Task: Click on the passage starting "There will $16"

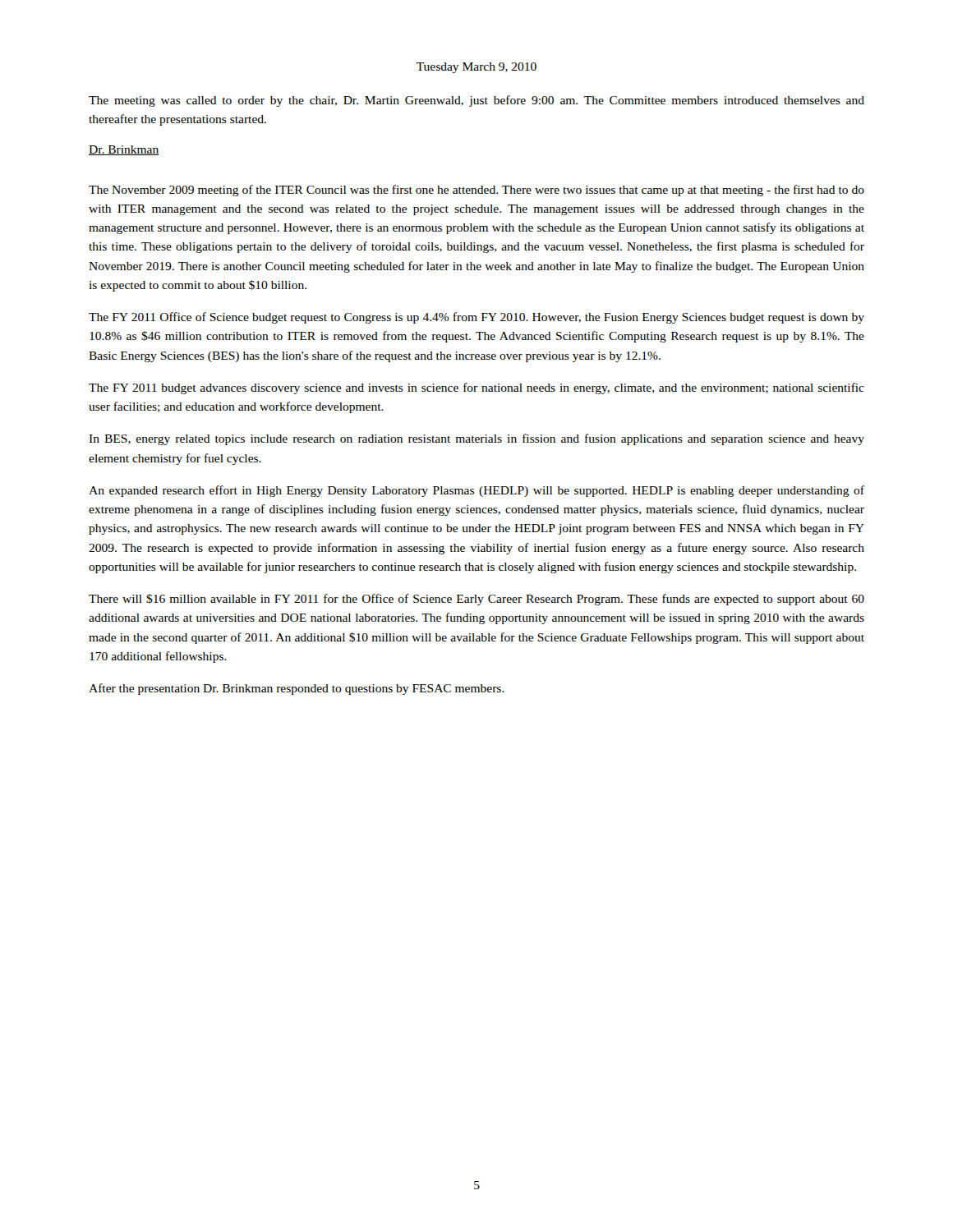Action: point(476,627)
